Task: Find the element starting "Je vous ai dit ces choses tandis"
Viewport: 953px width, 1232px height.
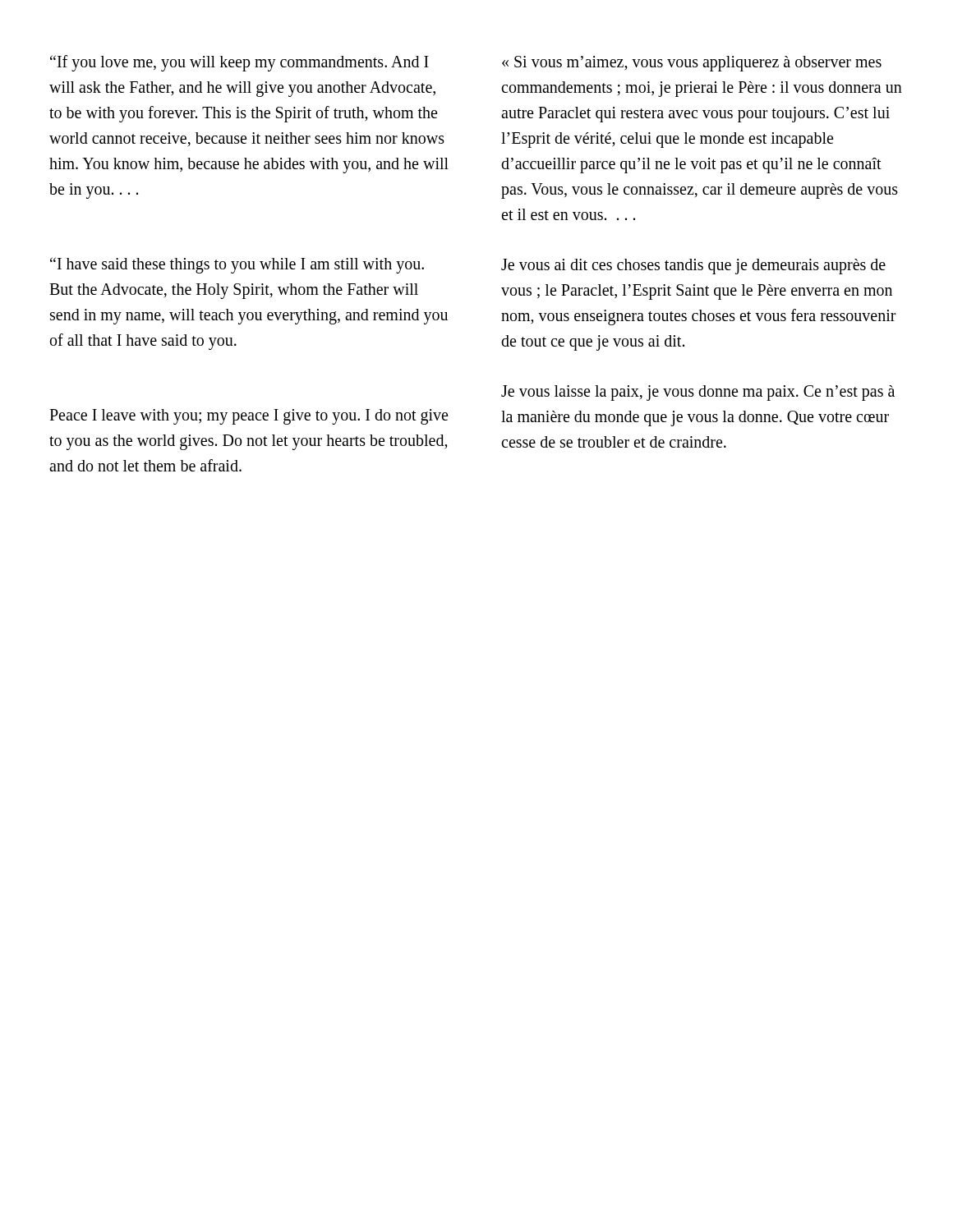Action: 699,303
